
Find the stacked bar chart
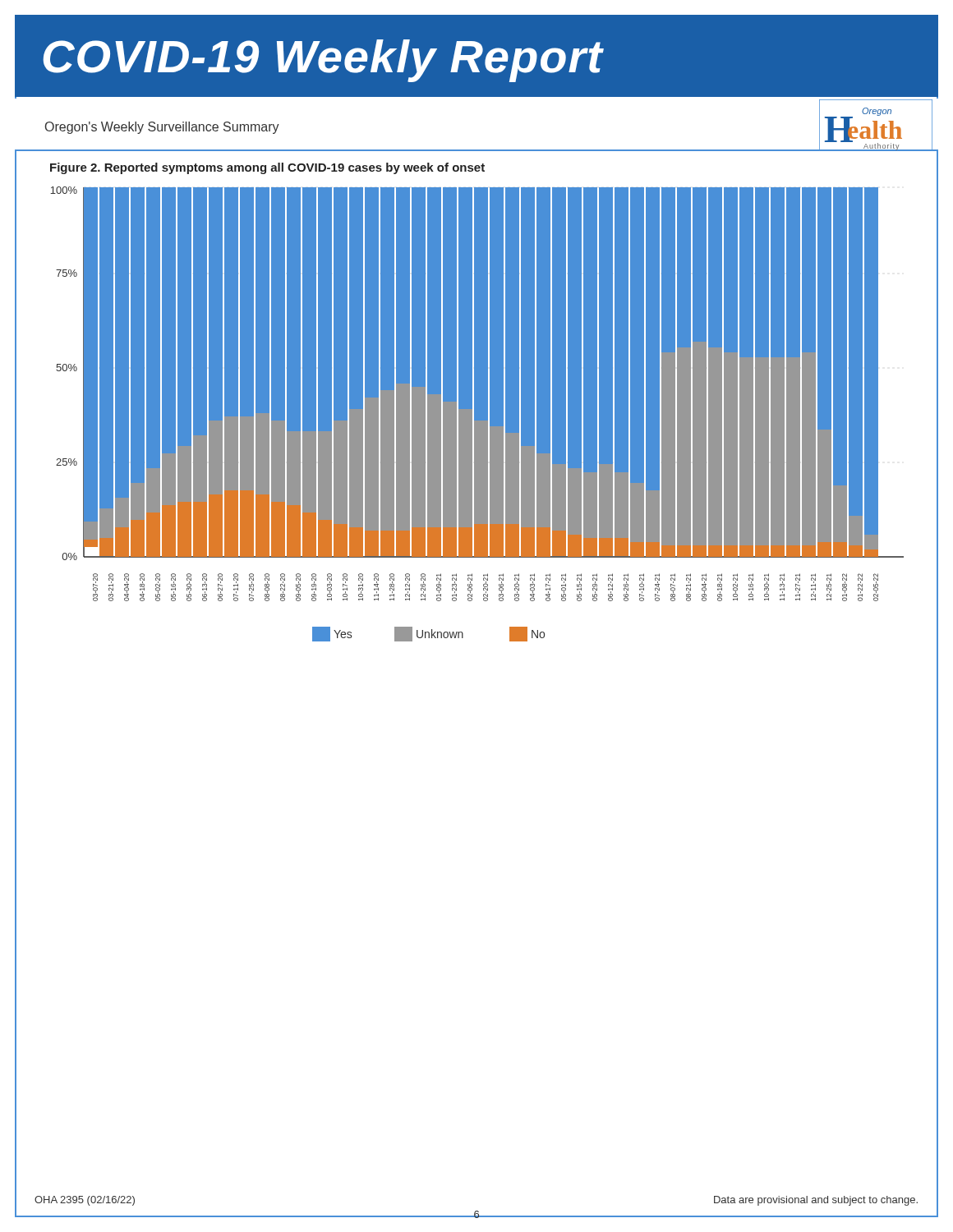tap(476, 421)
